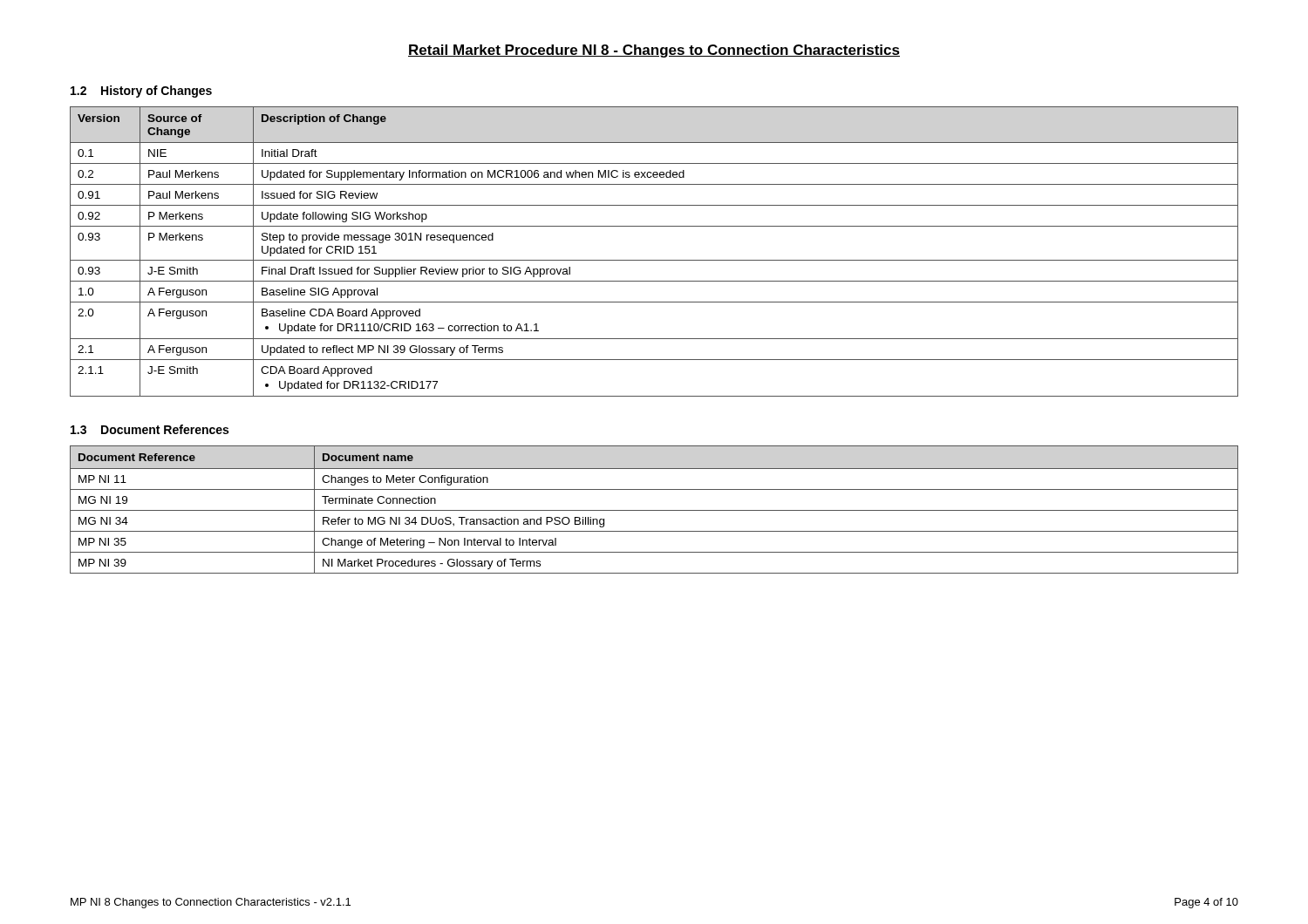
Task: Locate the table with the text "Baseline SIG Approval"
Action: [x=654, y=251]
